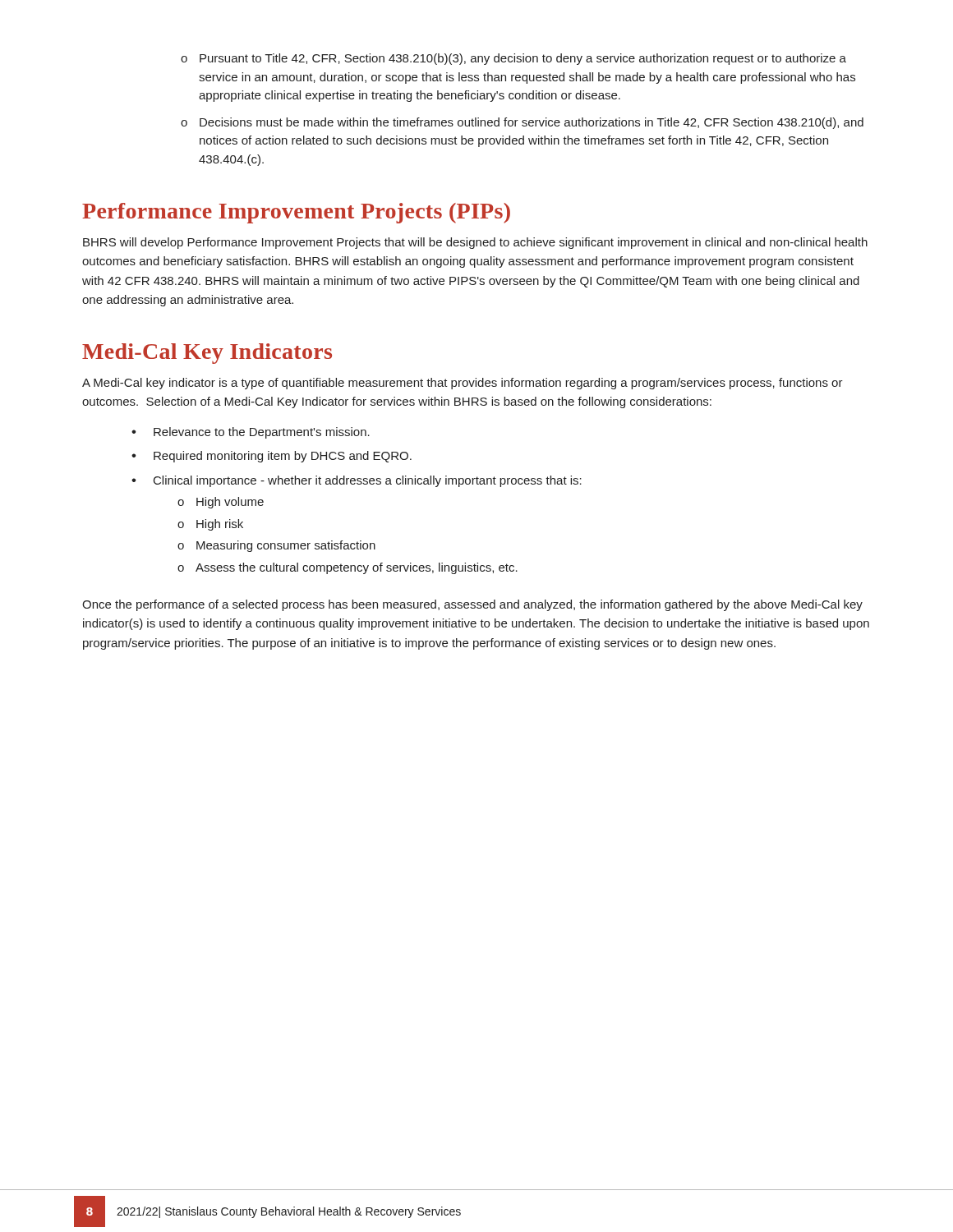
Task: Click on the text block with the text "A Medi-Cal key indicator"
Action: click(x=462, y=392)
